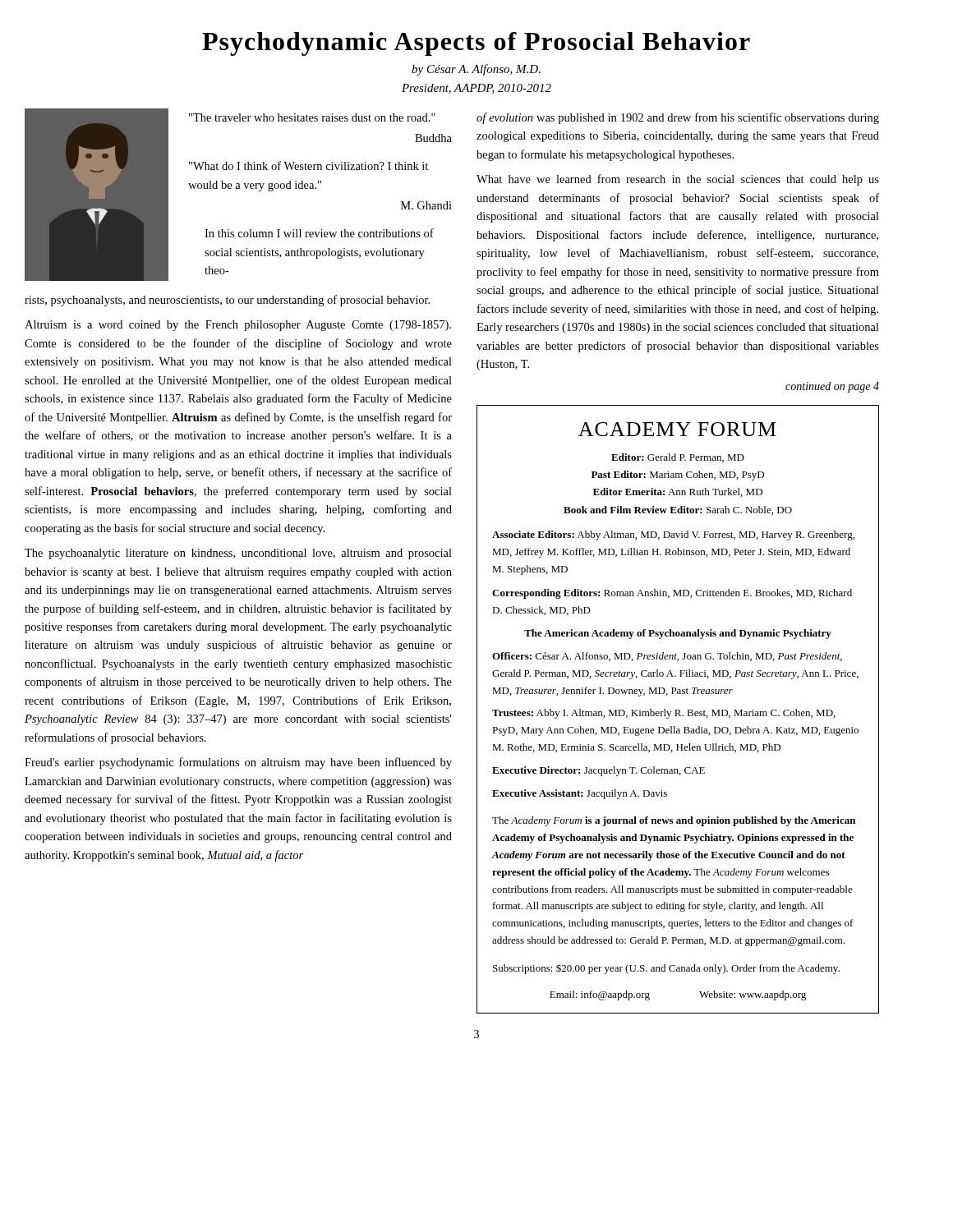Where is the passage that starts "by César A. Alfonso,"?

476,78
